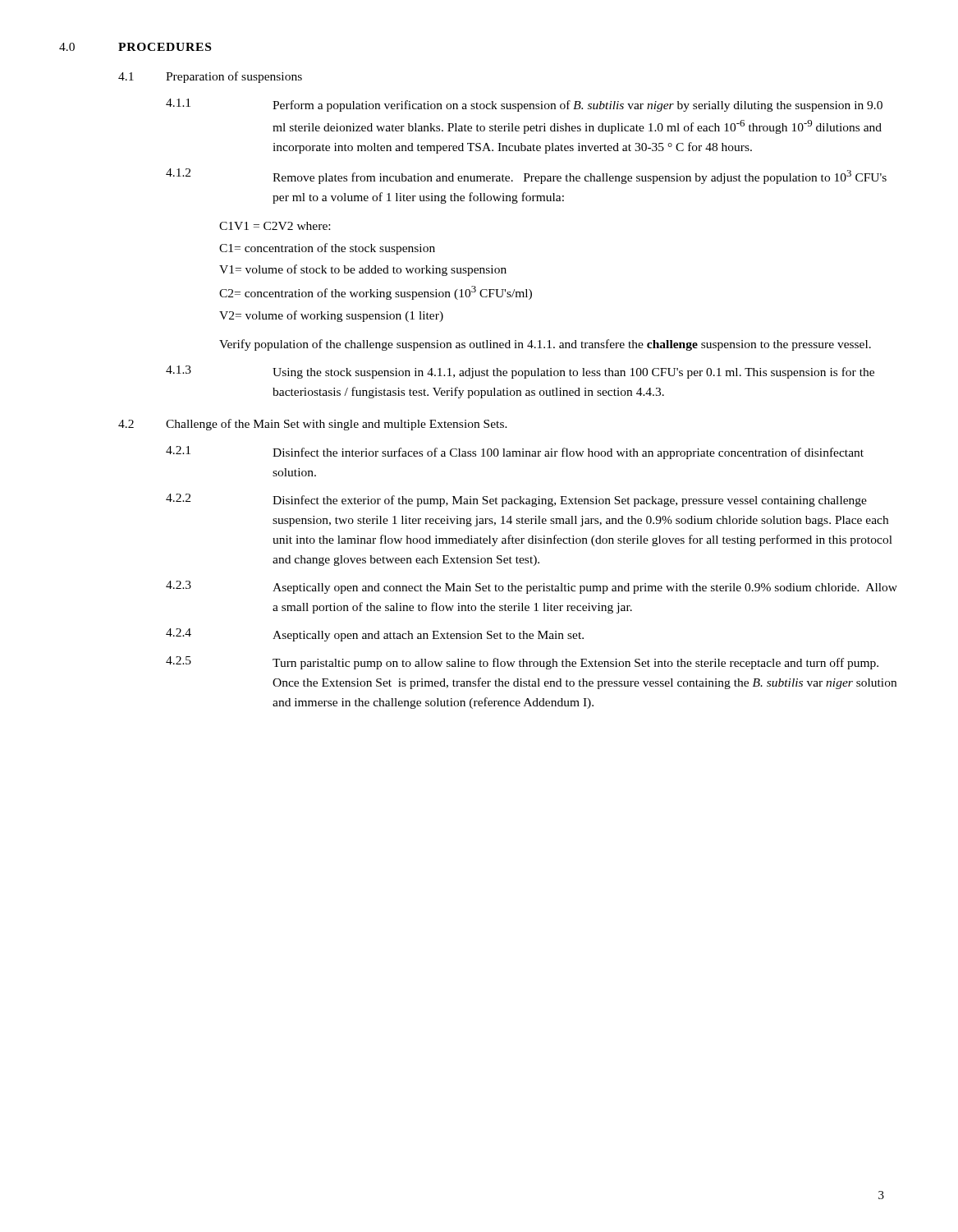
Task: Locate the block of text that opens with "4.2.3 Aseptically open and connect the"
Action: (x=532, y=597)
